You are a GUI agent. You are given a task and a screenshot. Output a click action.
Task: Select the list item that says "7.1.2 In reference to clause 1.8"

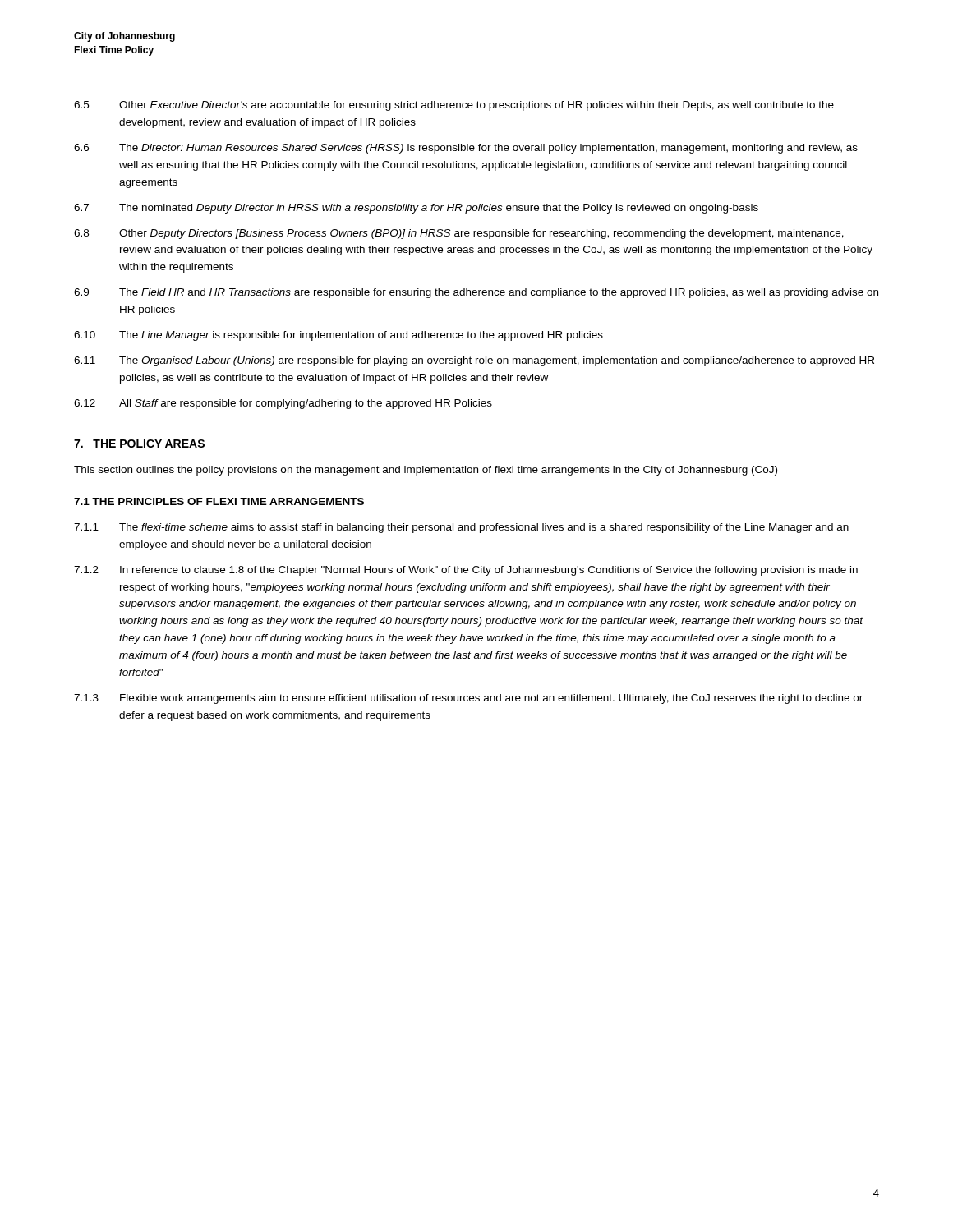point(476,622)
